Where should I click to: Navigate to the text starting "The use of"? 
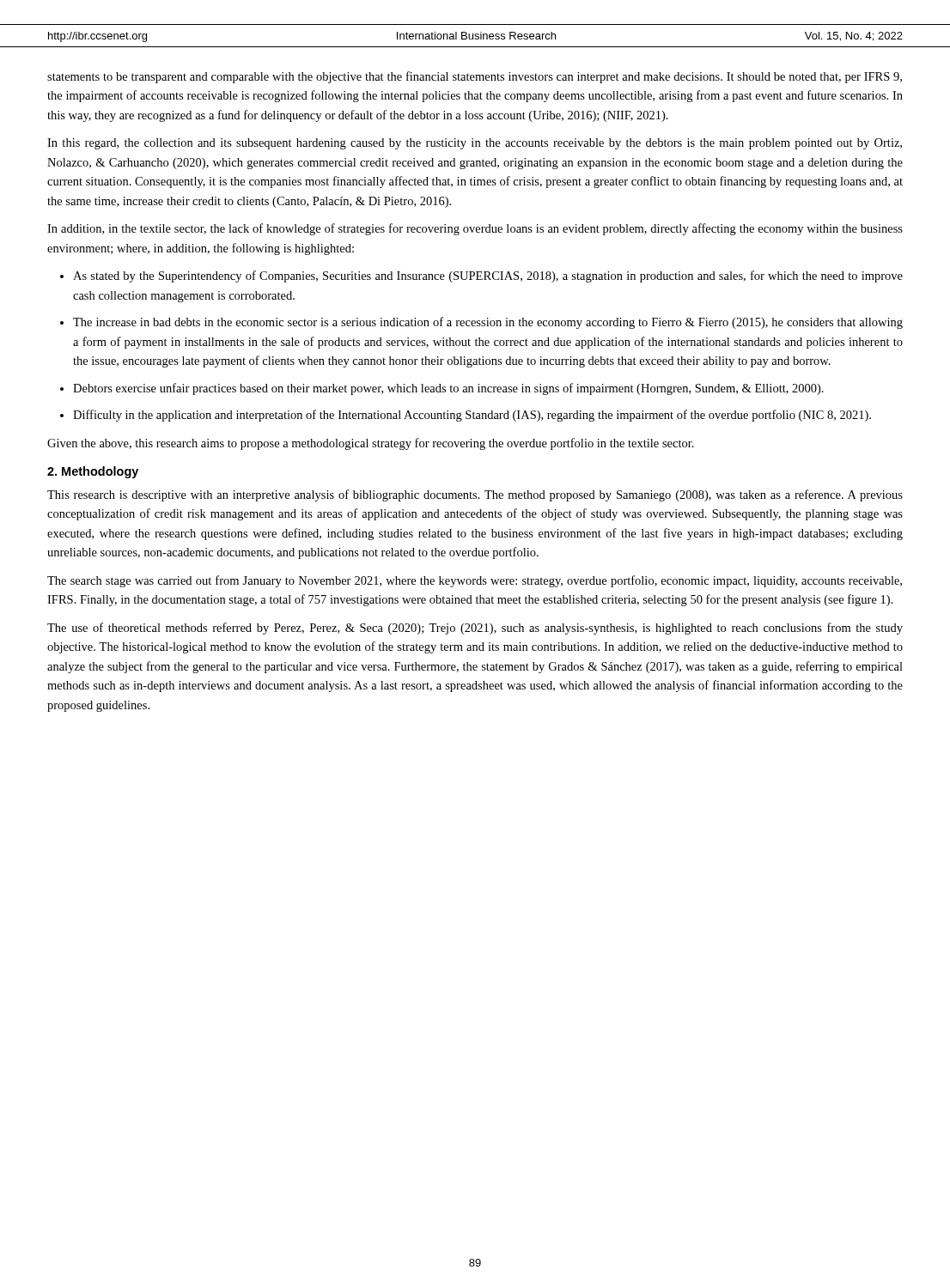tap(475, 666)
